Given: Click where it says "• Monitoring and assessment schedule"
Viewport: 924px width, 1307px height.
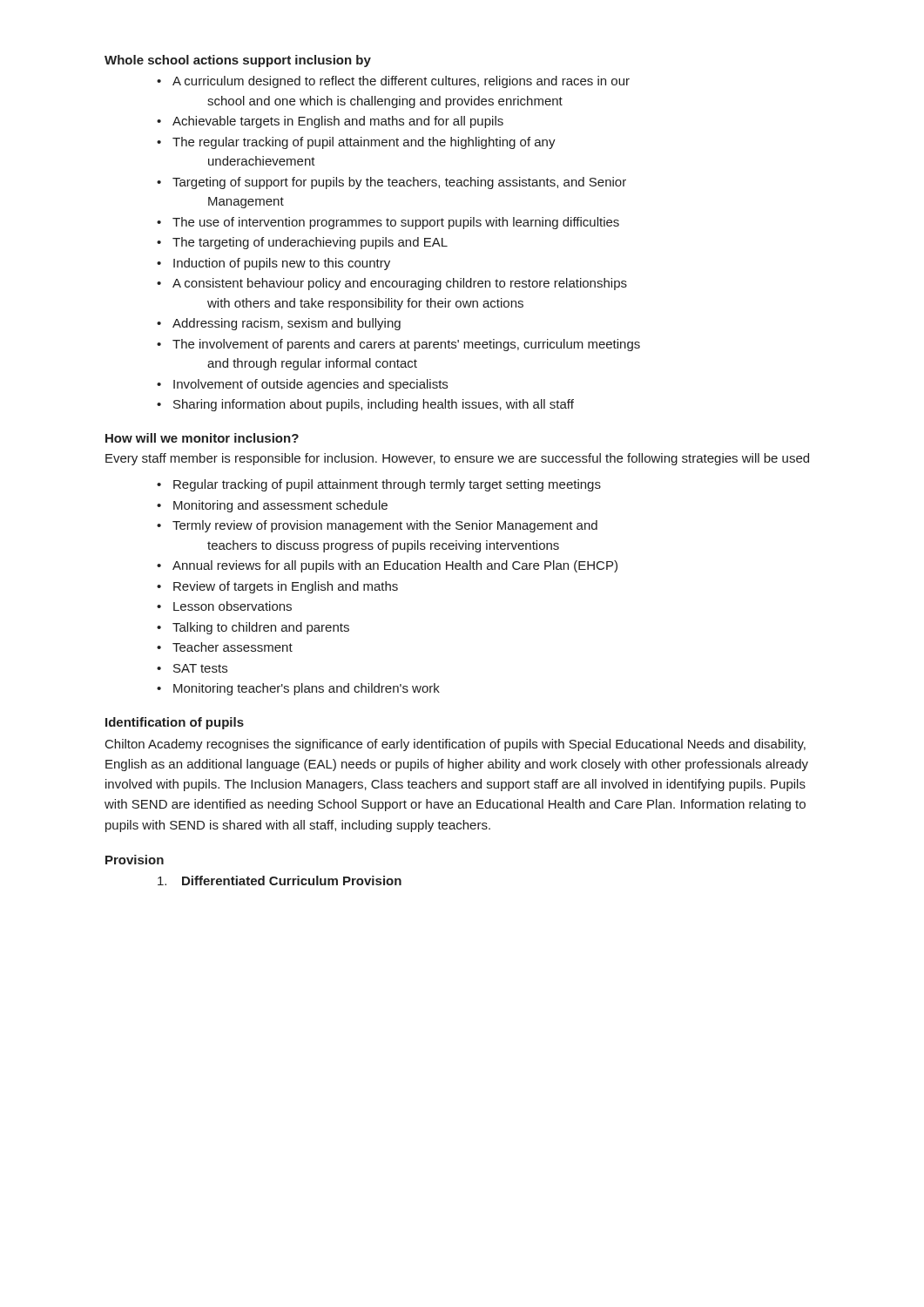Looking at the screenshot, I should [272, 505].
